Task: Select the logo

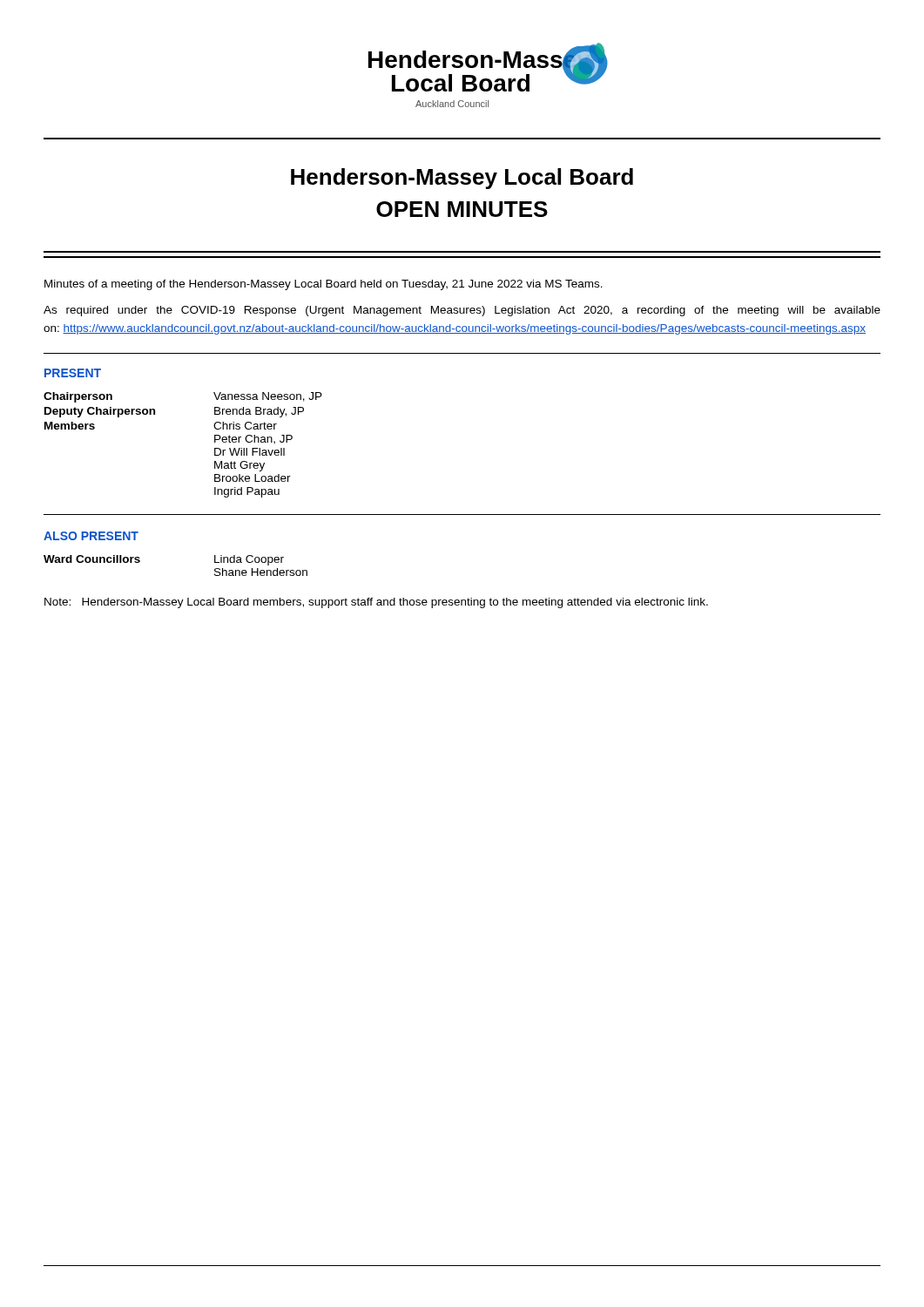Action: tap(462, 69)
